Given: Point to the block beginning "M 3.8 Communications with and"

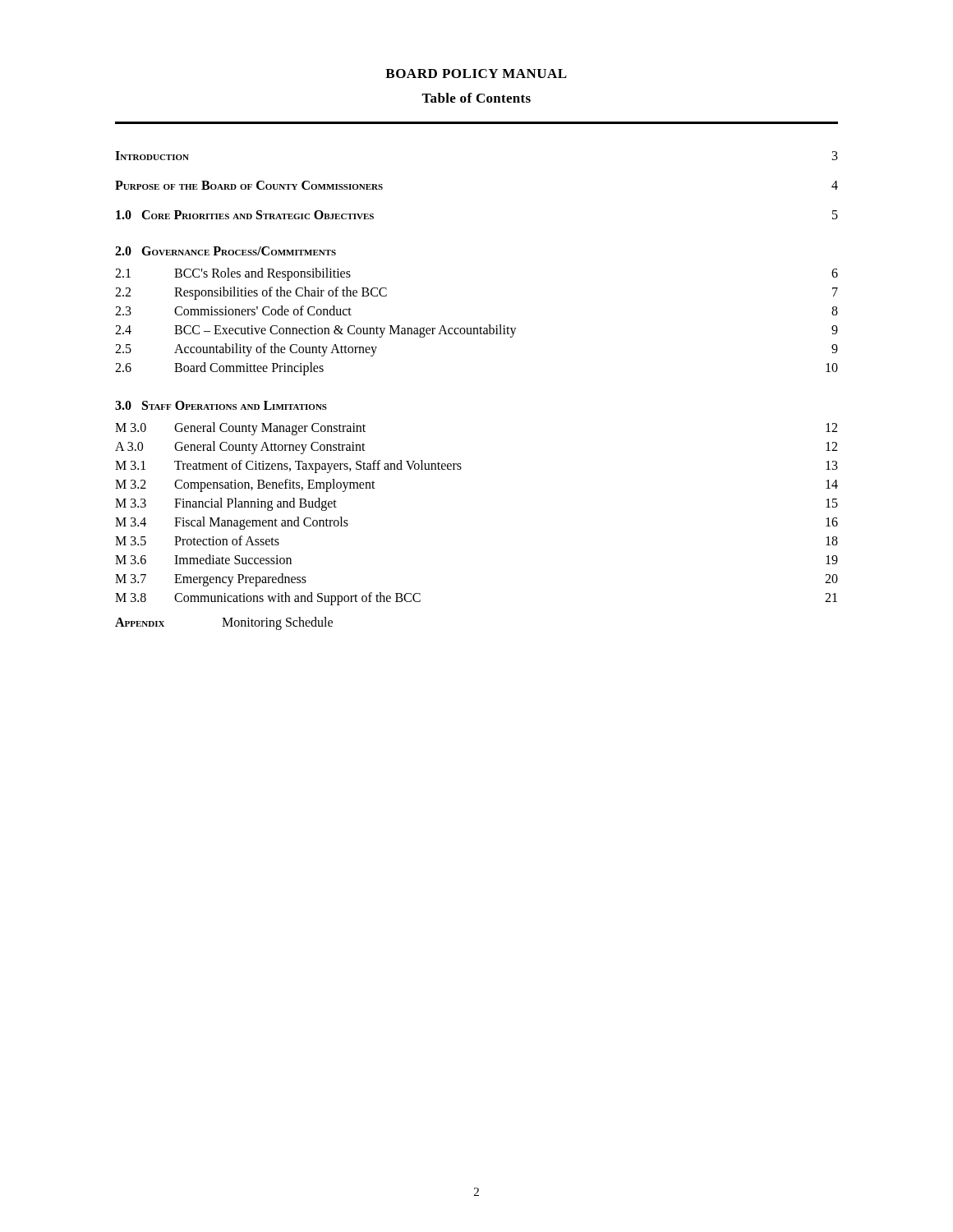Looking at the screenshot, I should click(134, 598).
